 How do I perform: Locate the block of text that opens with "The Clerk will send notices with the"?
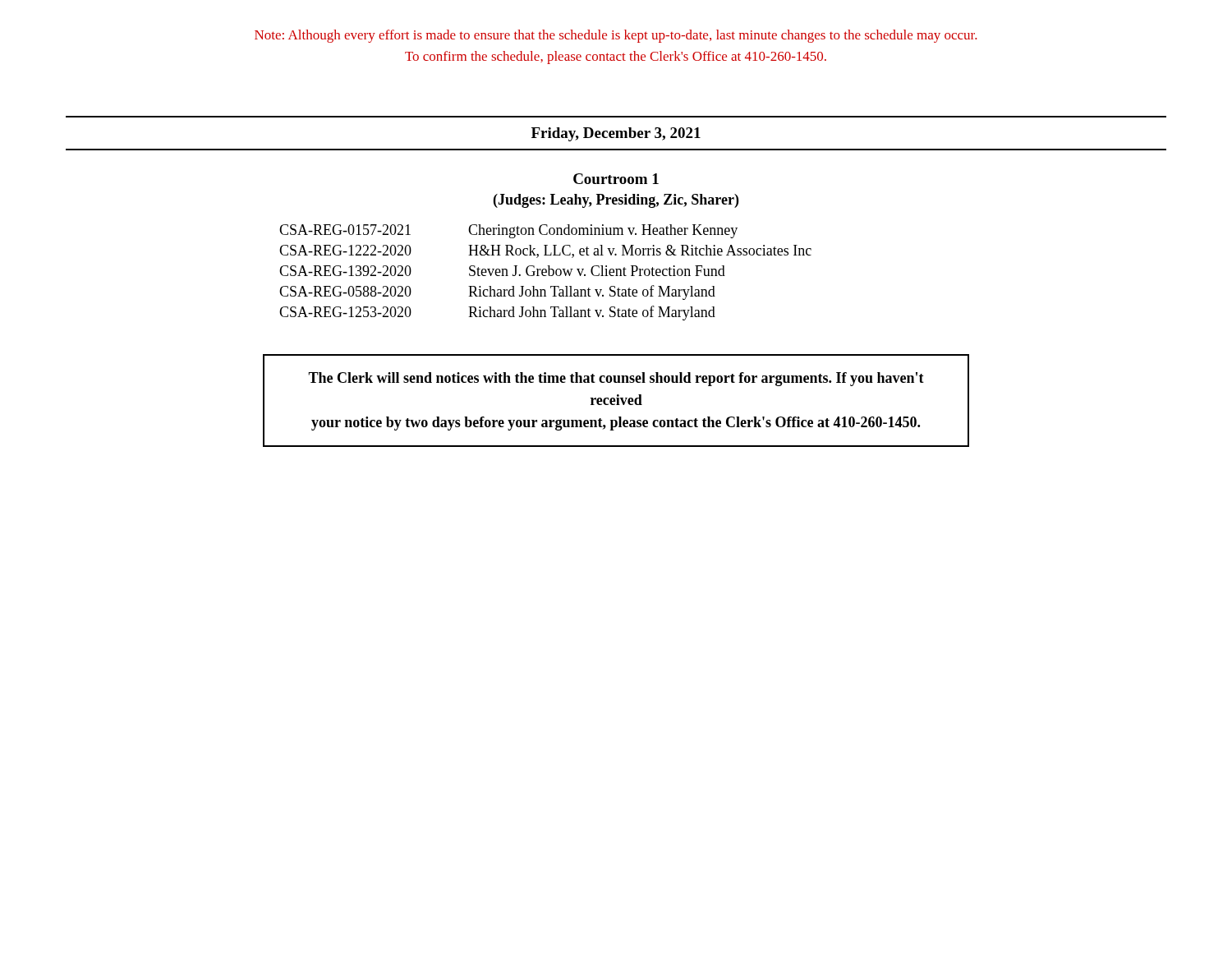tap(616, 400)
